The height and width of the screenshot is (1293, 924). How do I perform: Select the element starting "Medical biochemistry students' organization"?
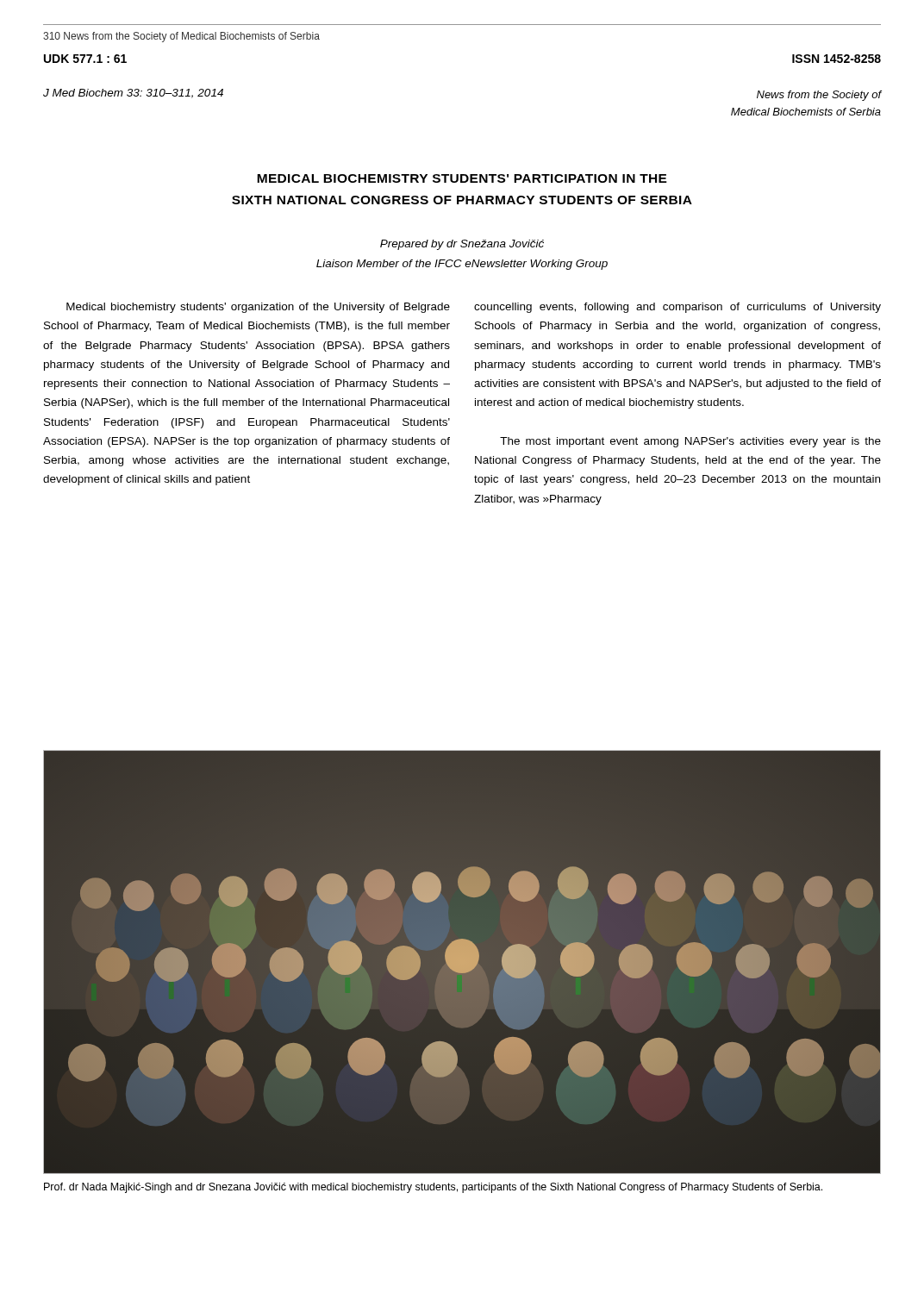pos(246,393)
